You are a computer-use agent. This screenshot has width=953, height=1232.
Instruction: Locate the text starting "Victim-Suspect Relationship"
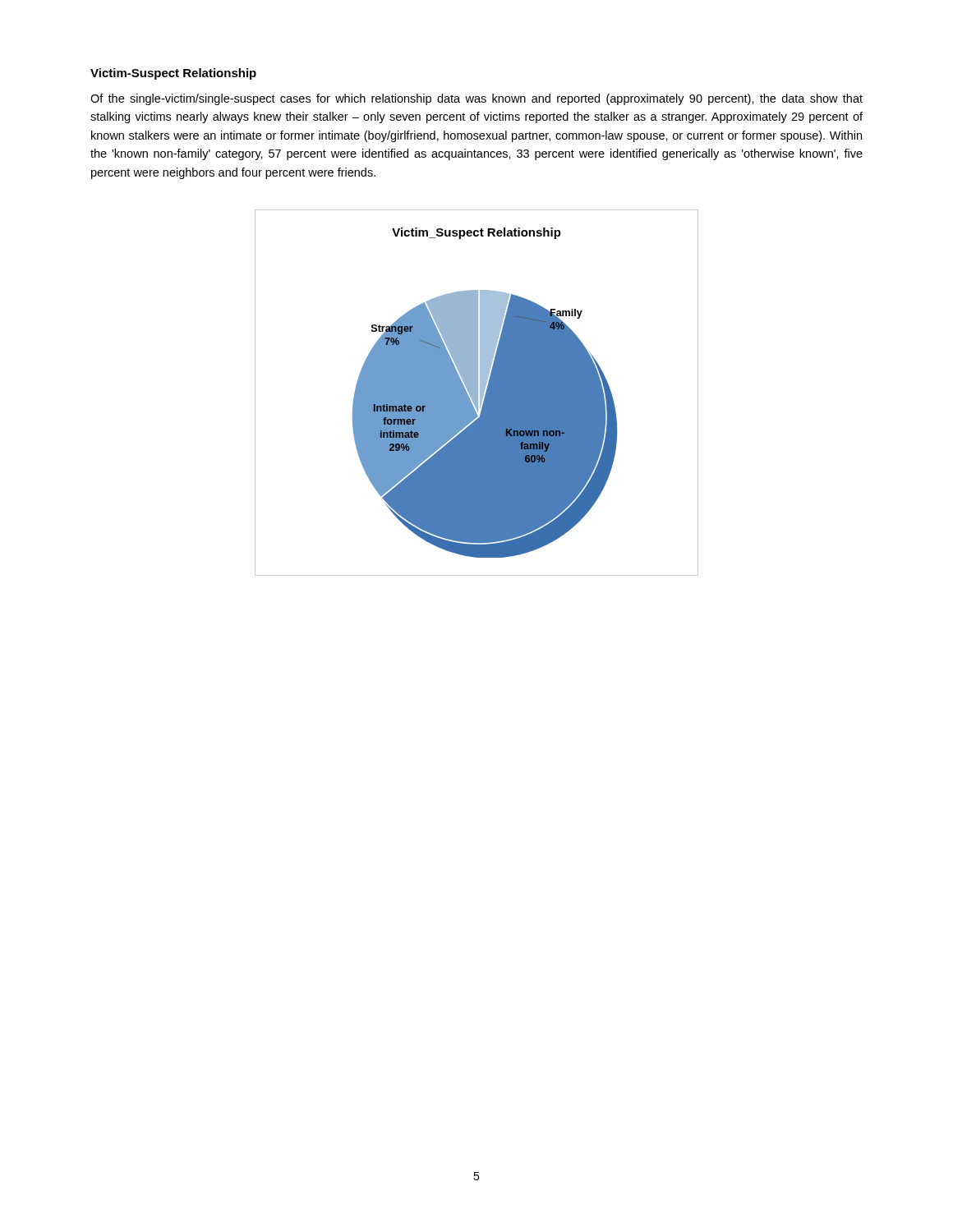(173, 73)
